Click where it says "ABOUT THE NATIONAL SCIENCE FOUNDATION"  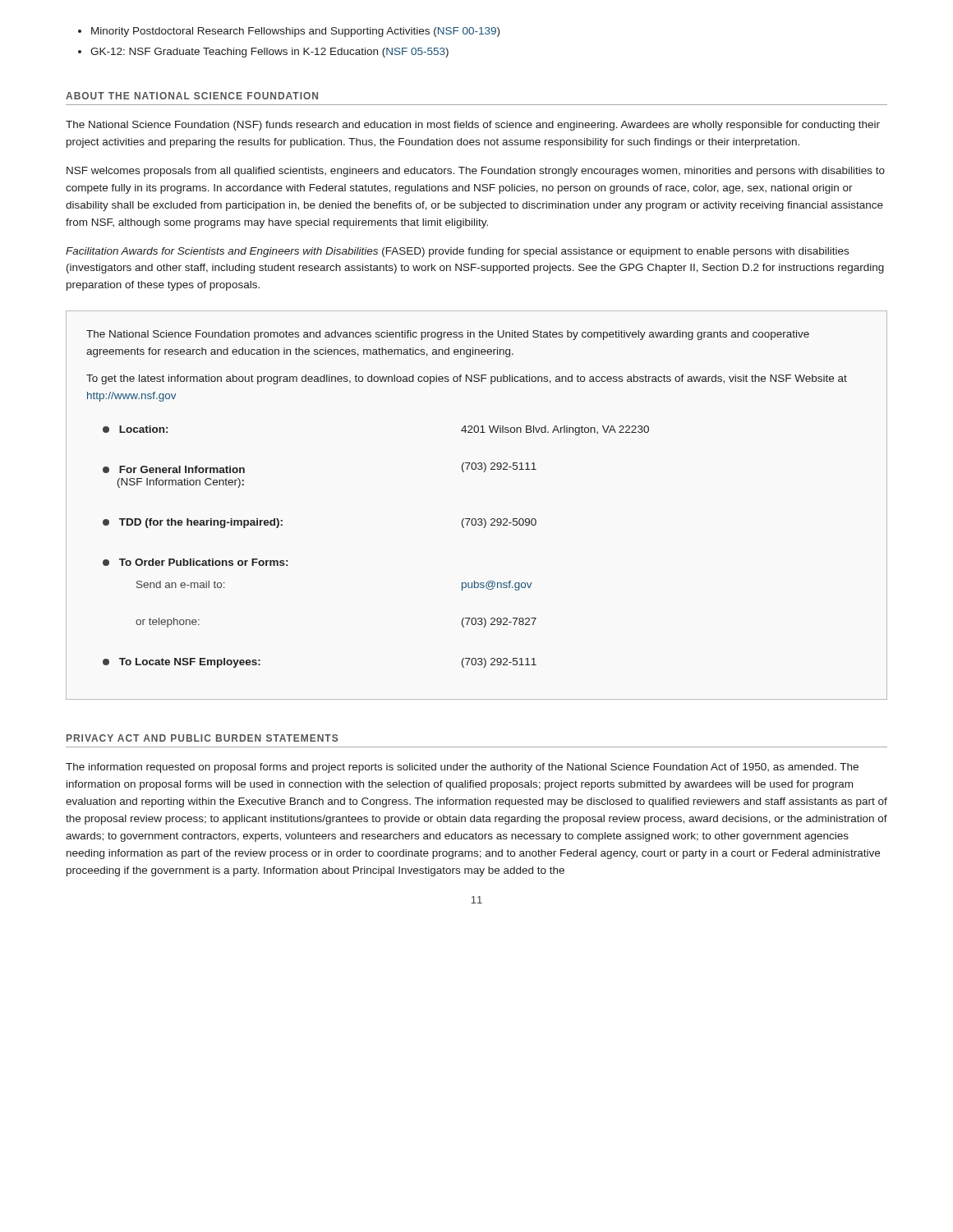click(x=193, y=96)
